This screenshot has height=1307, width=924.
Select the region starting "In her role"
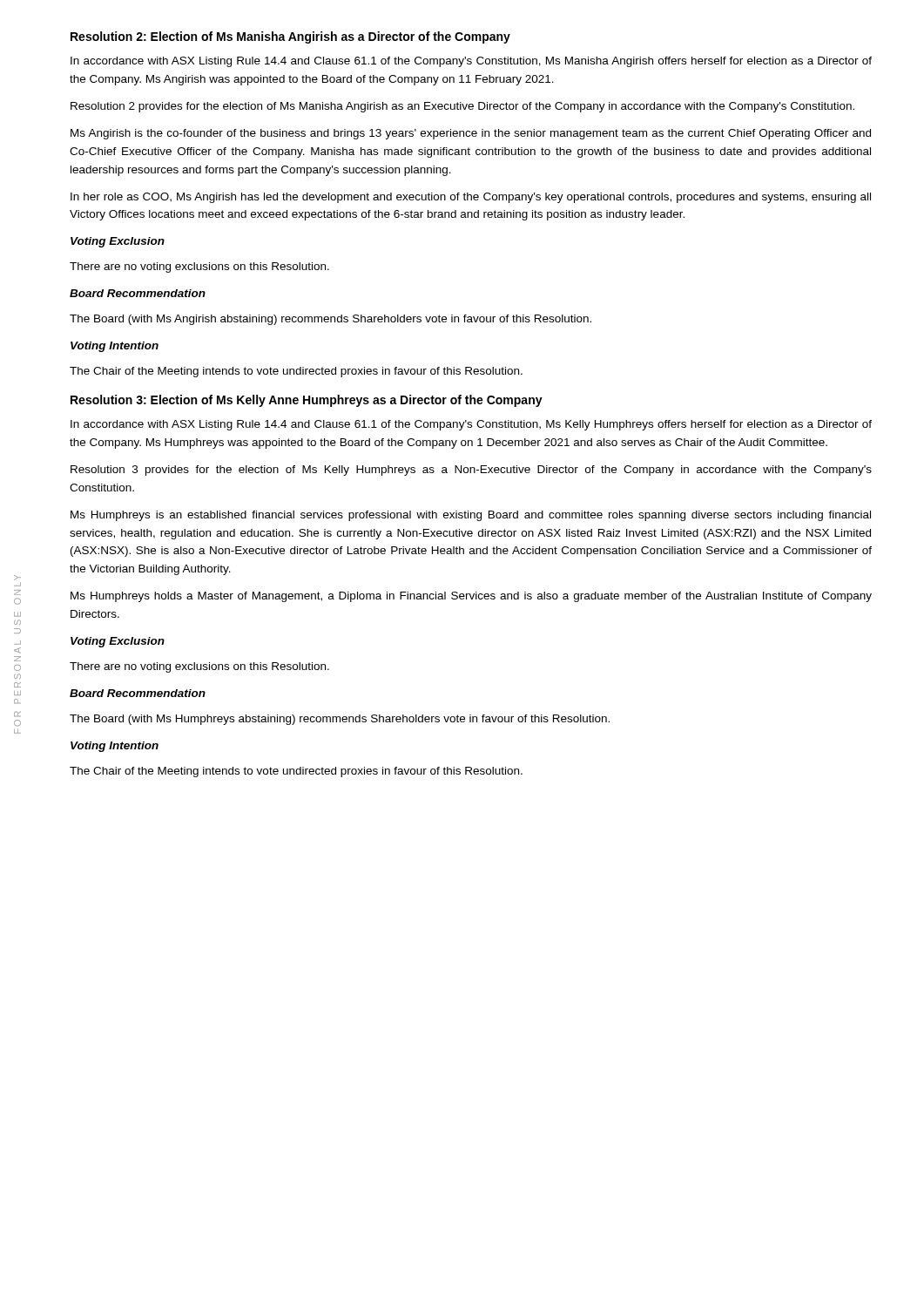coord(471,205)
